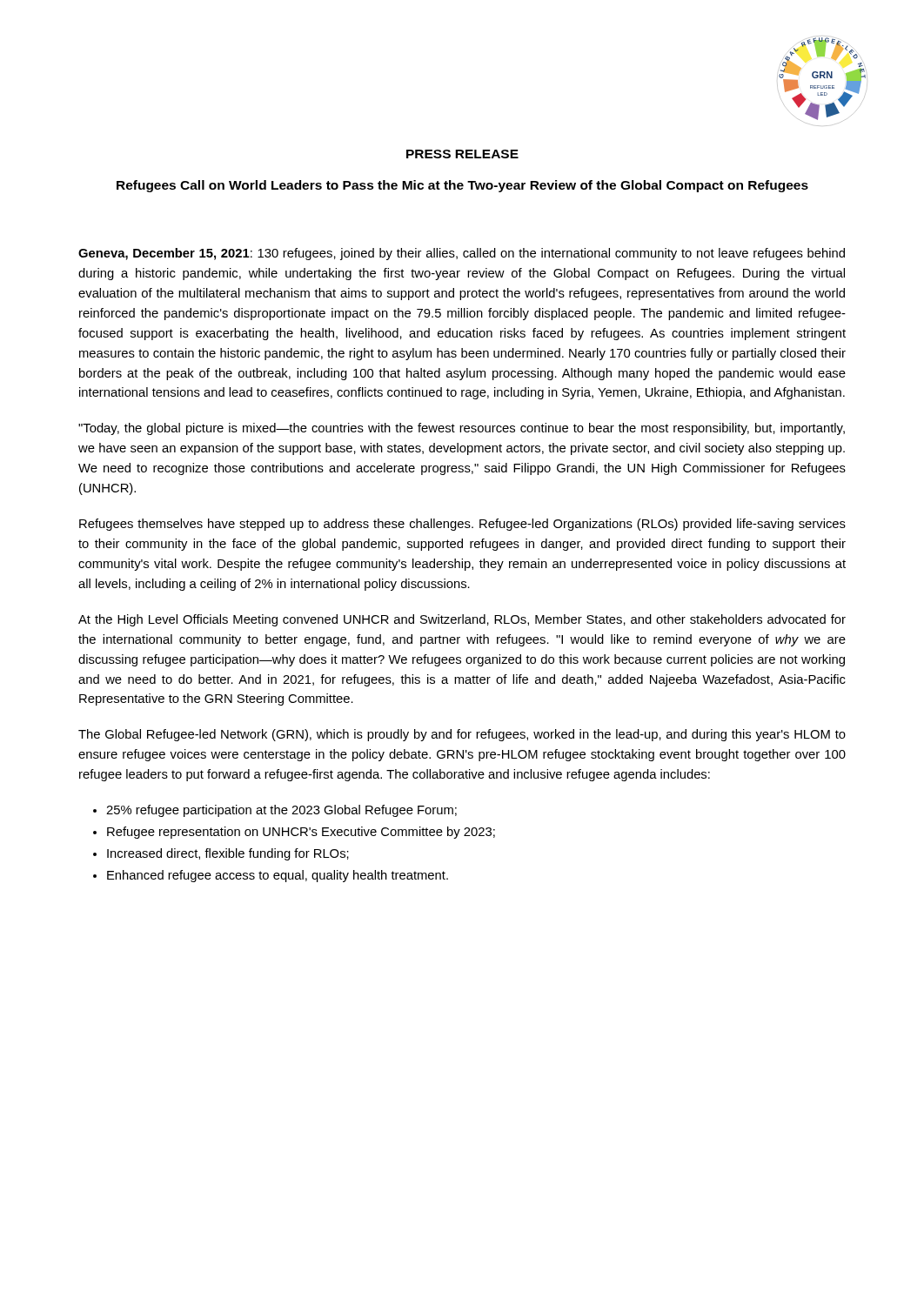The image size is (924, 1305).
Task: Point to the block beginning "Refugees themselves have"
Action: pos(462,554)
